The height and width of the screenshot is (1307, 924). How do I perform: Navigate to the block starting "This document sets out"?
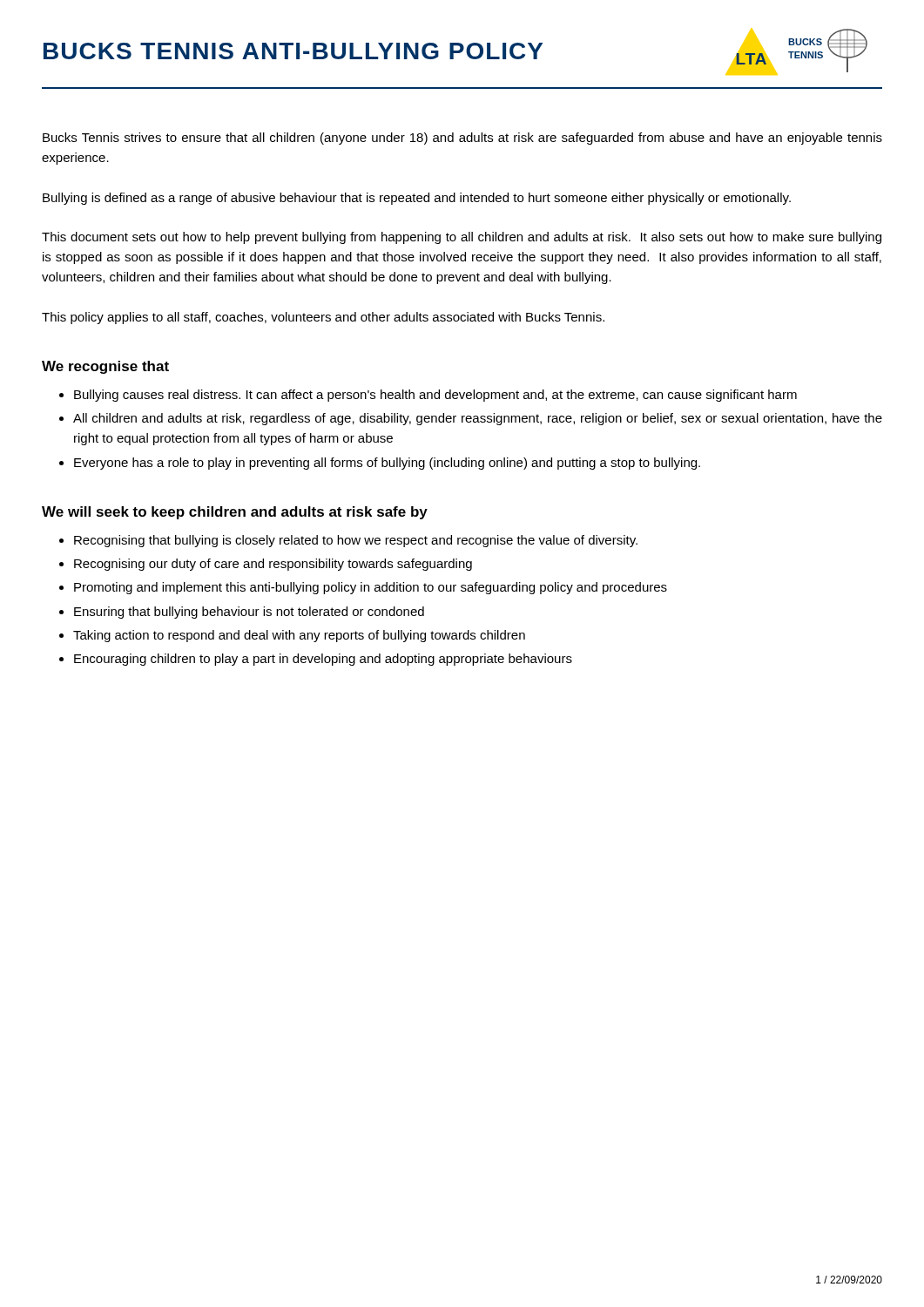(x=462, y=257)
